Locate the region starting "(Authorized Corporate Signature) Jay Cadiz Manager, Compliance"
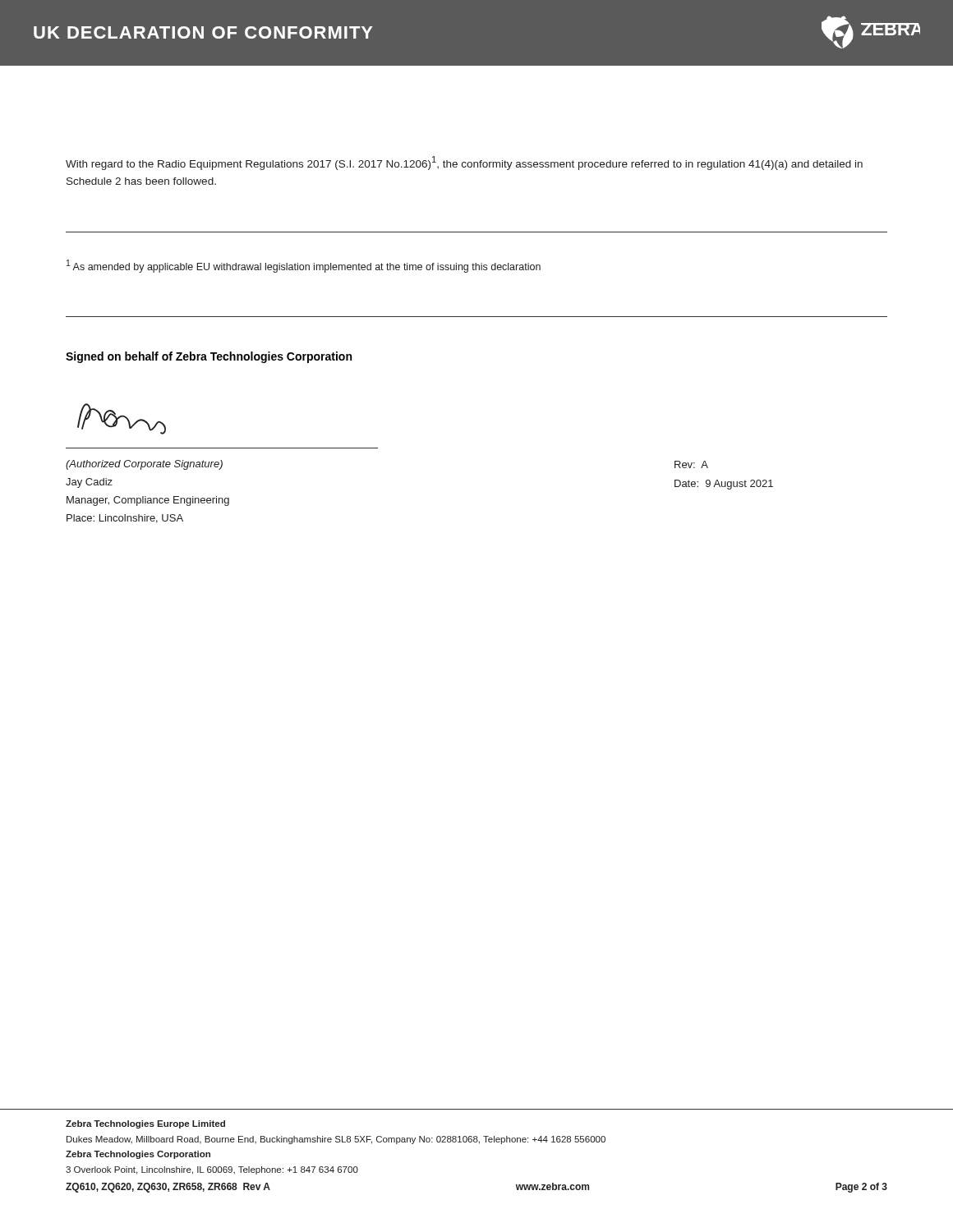The width and height of the screenshot is (953, 1232). (148, 491)
